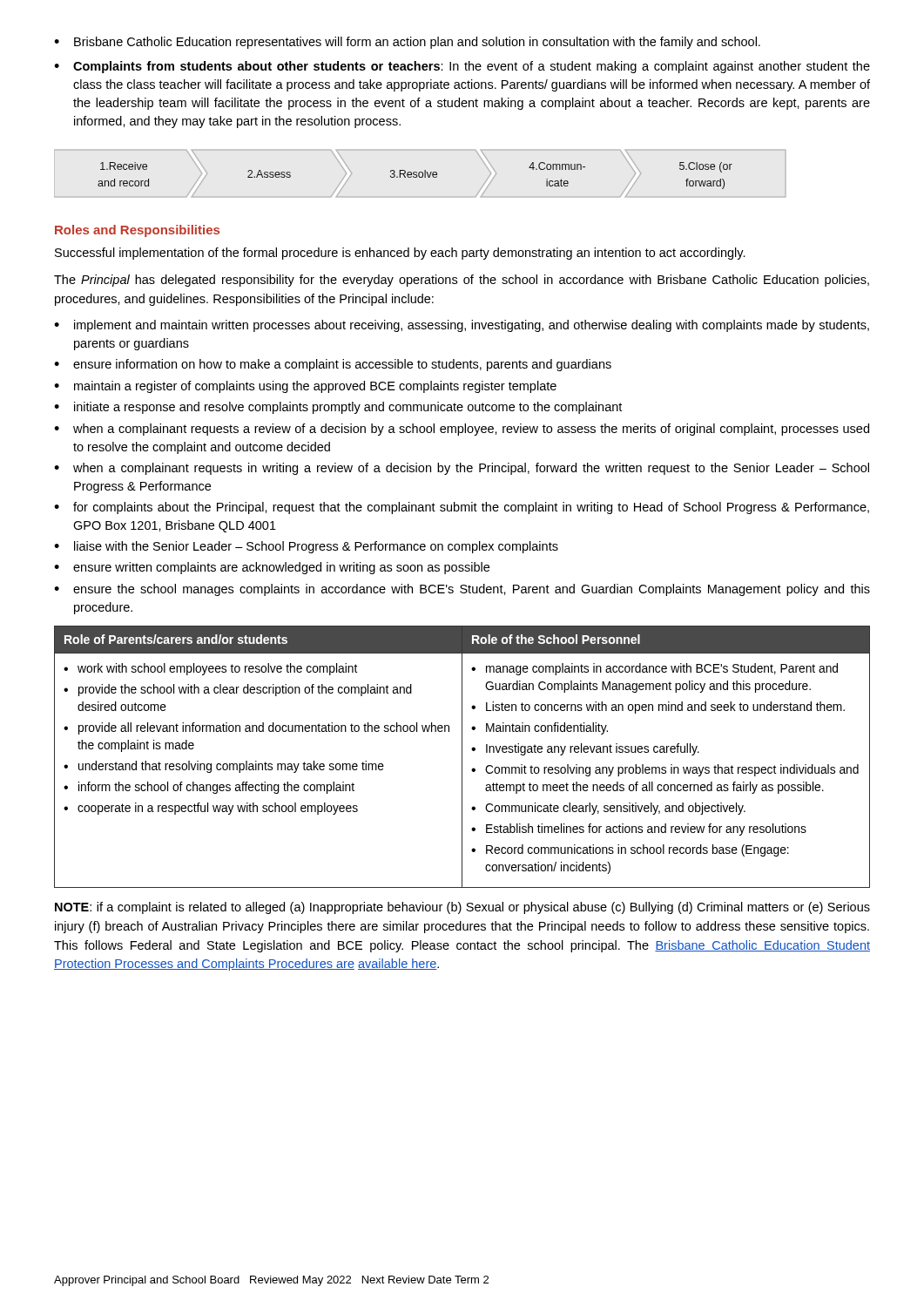Find the text starting "• liaise with the Senior Leader"
The height and width of the screenshot is (1307, 924).
coord(462,547)
